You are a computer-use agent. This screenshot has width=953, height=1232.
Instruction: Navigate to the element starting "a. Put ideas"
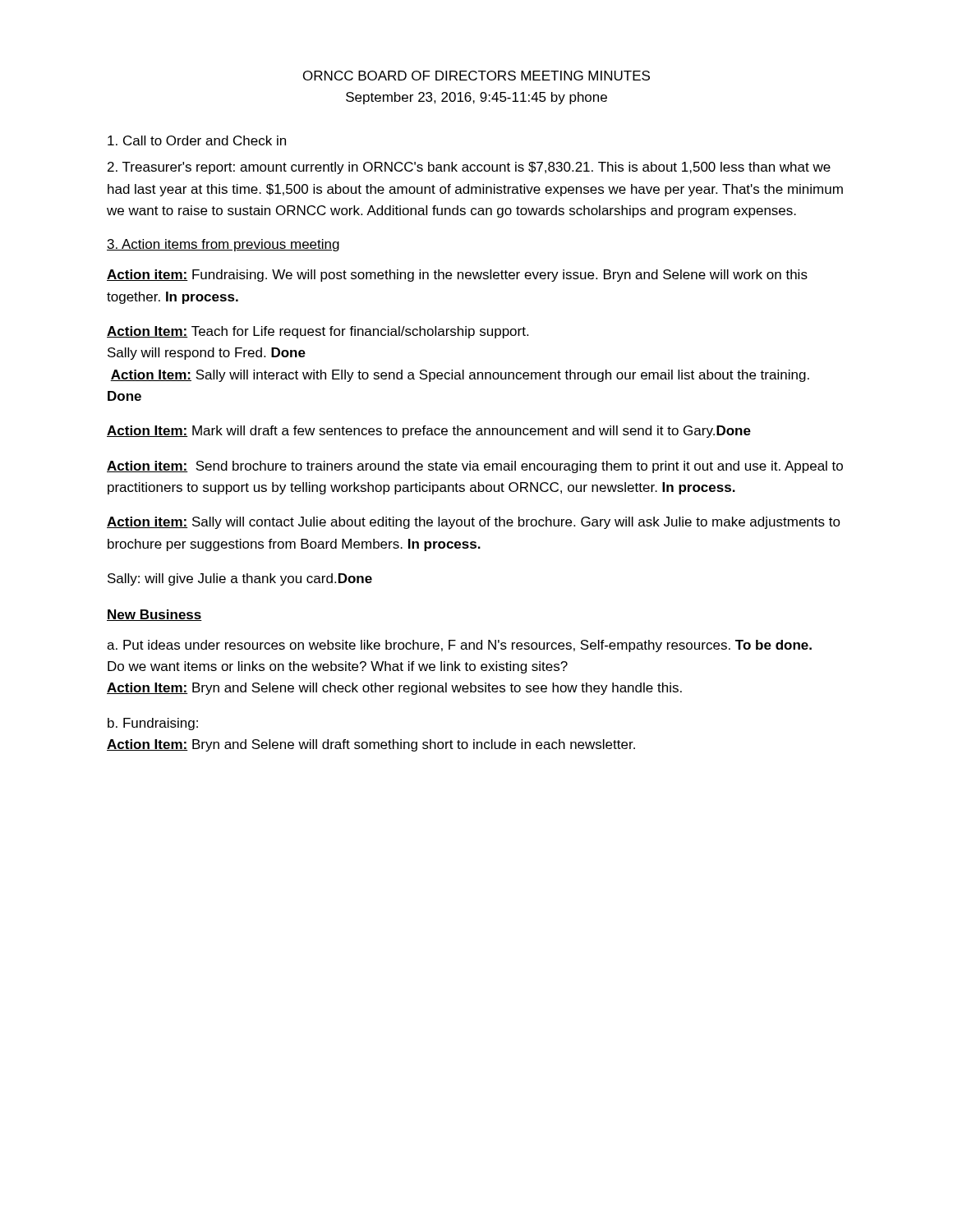[476, 667]
